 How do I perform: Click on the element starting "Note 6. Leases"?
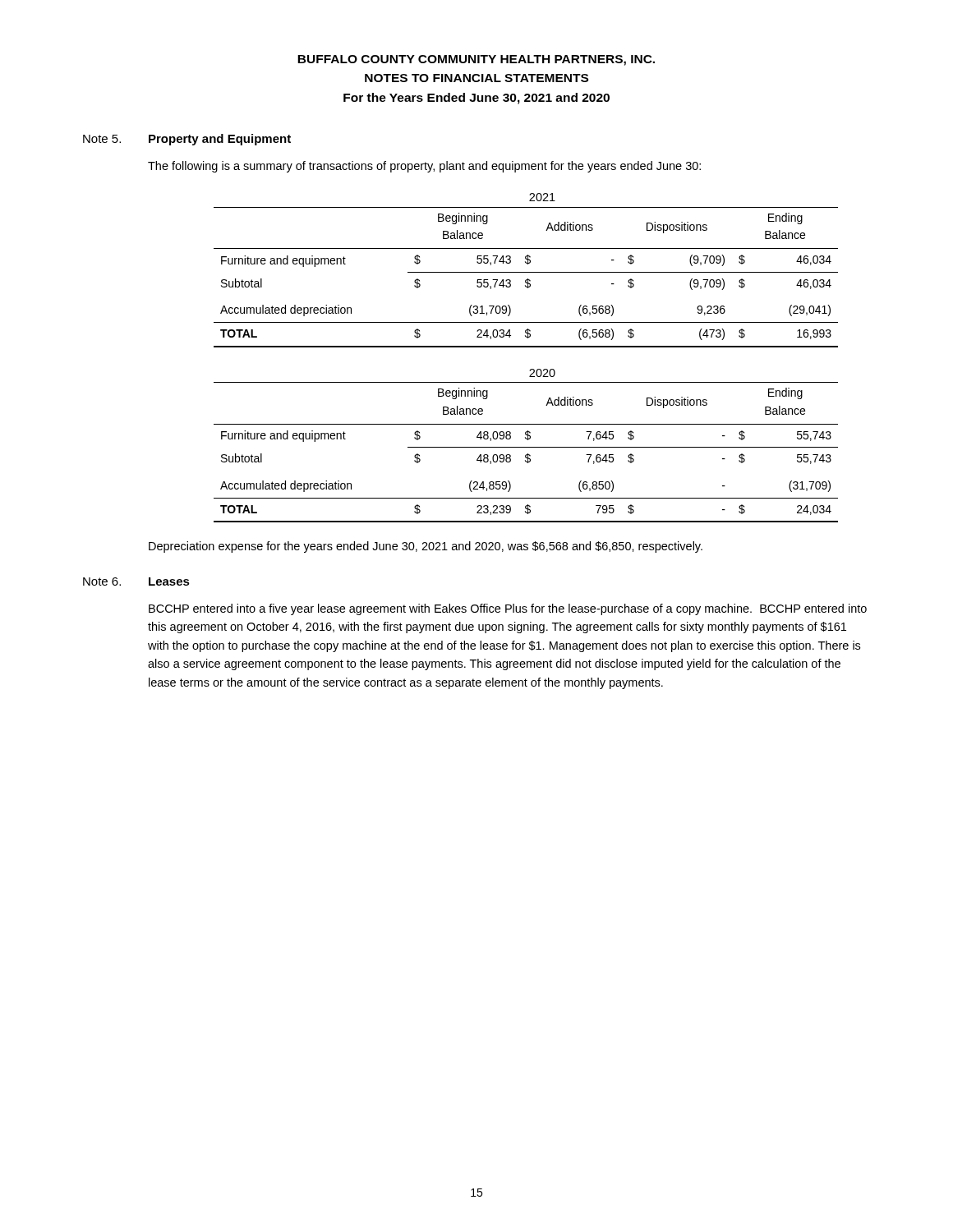(x=99, y=581)
